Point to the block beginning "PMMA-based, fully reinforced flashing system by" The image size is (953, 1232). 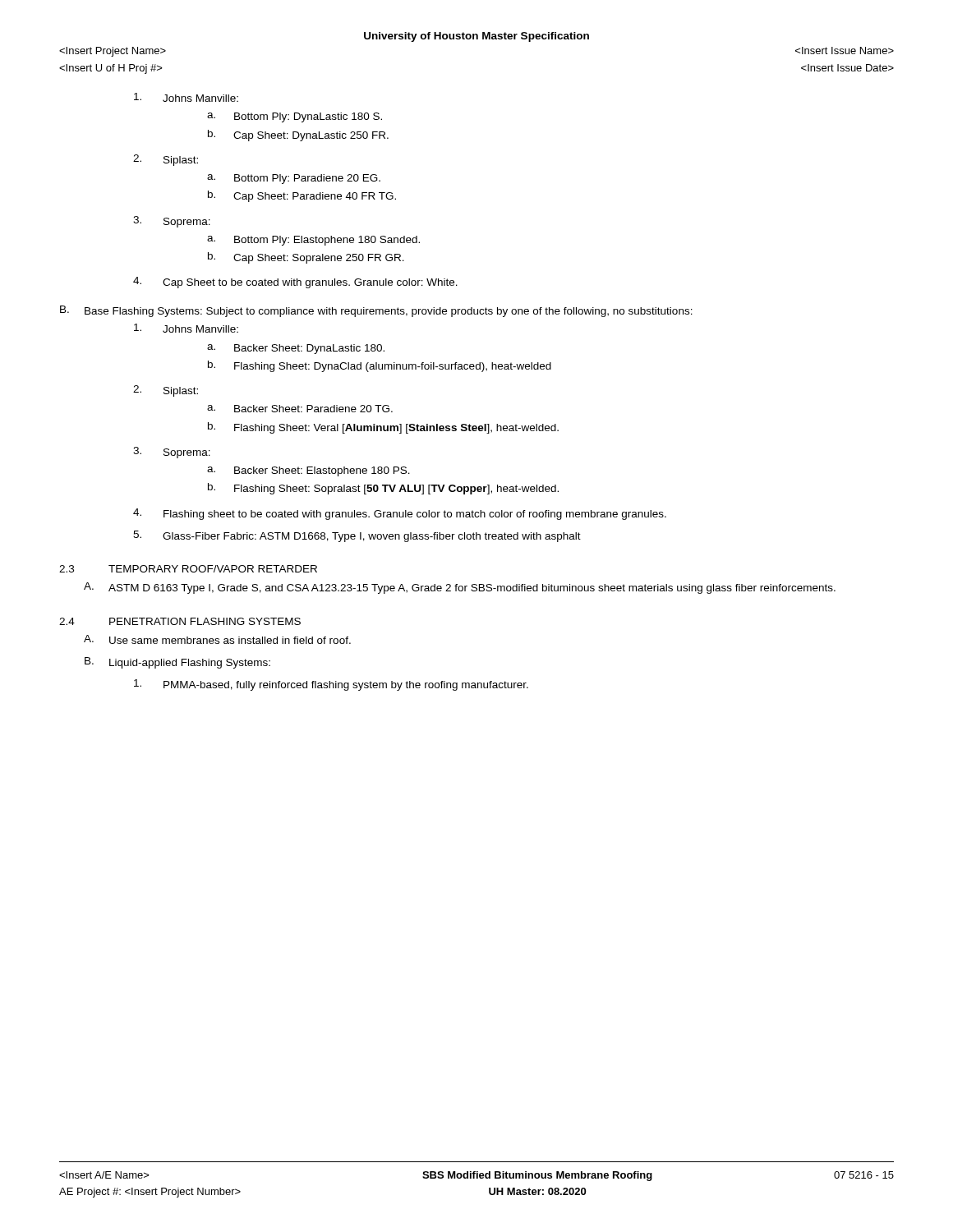513,685
